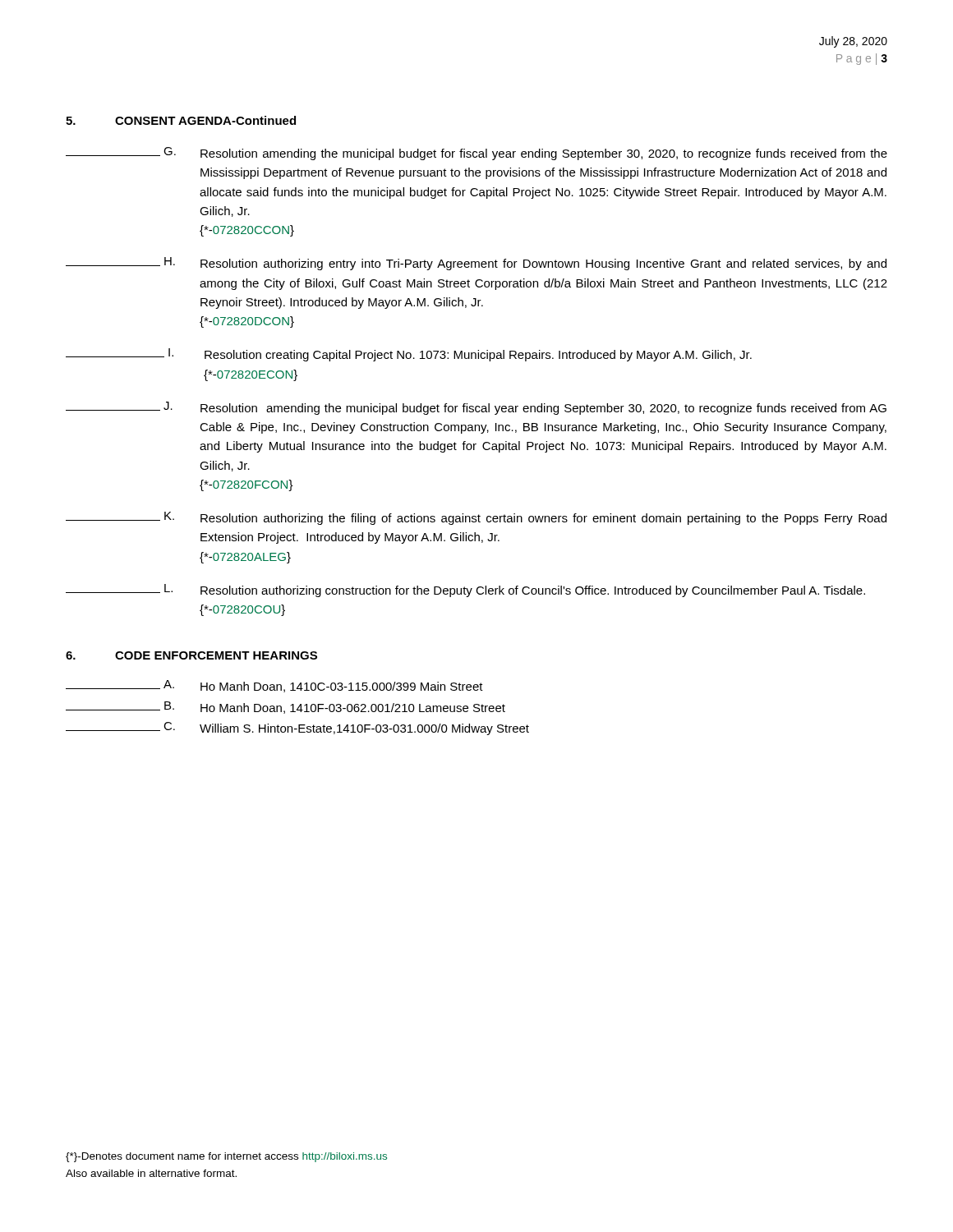The height and width of the screenshot is (1232, 953).
Task: Click on the element starting "{*}-Denotes document name for internet access"
Action: (227, 1165)
